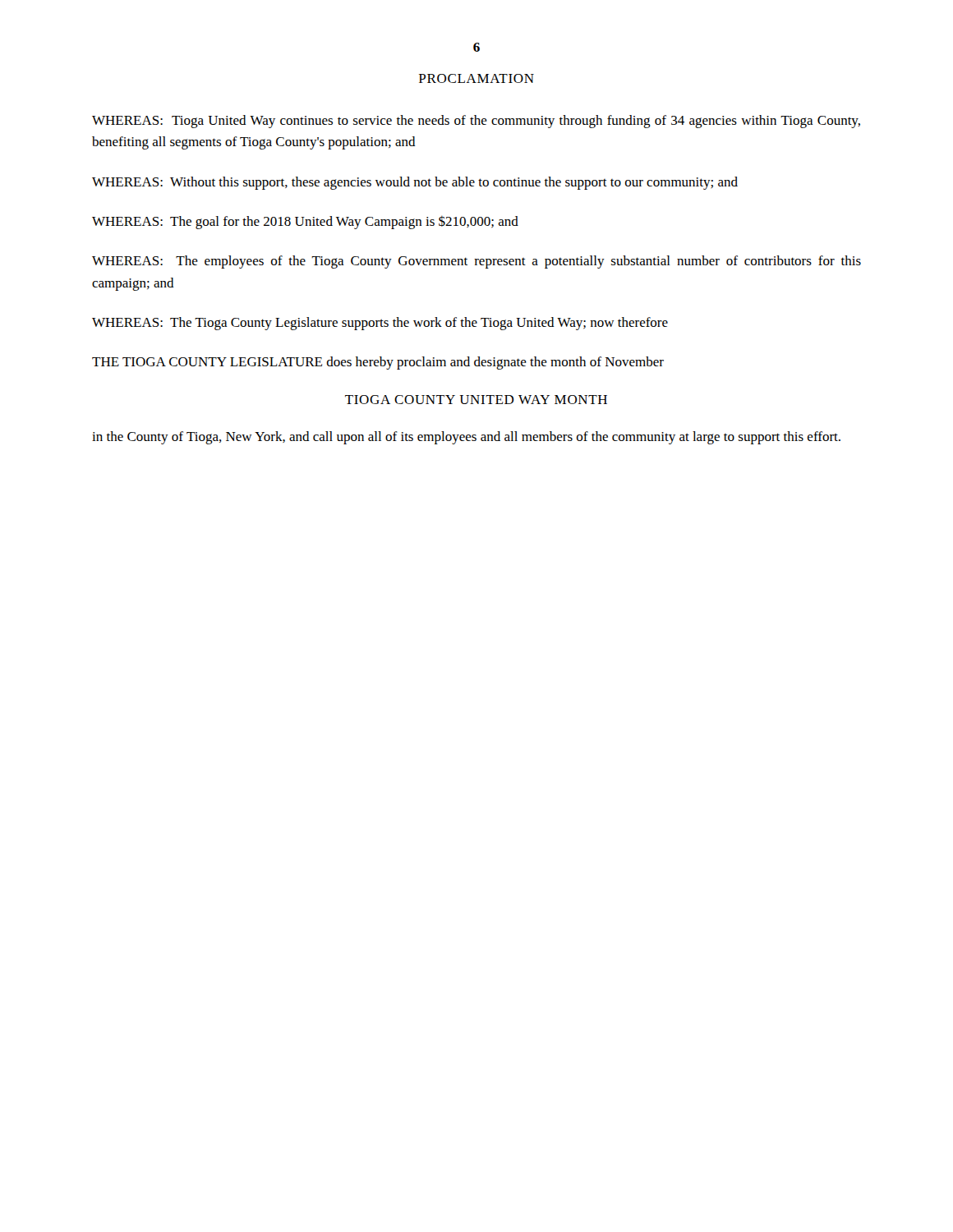Select the element starting "WHEREAS: The Tioga County Legislature supports"
953x1232 pixels.
[380, 322]
